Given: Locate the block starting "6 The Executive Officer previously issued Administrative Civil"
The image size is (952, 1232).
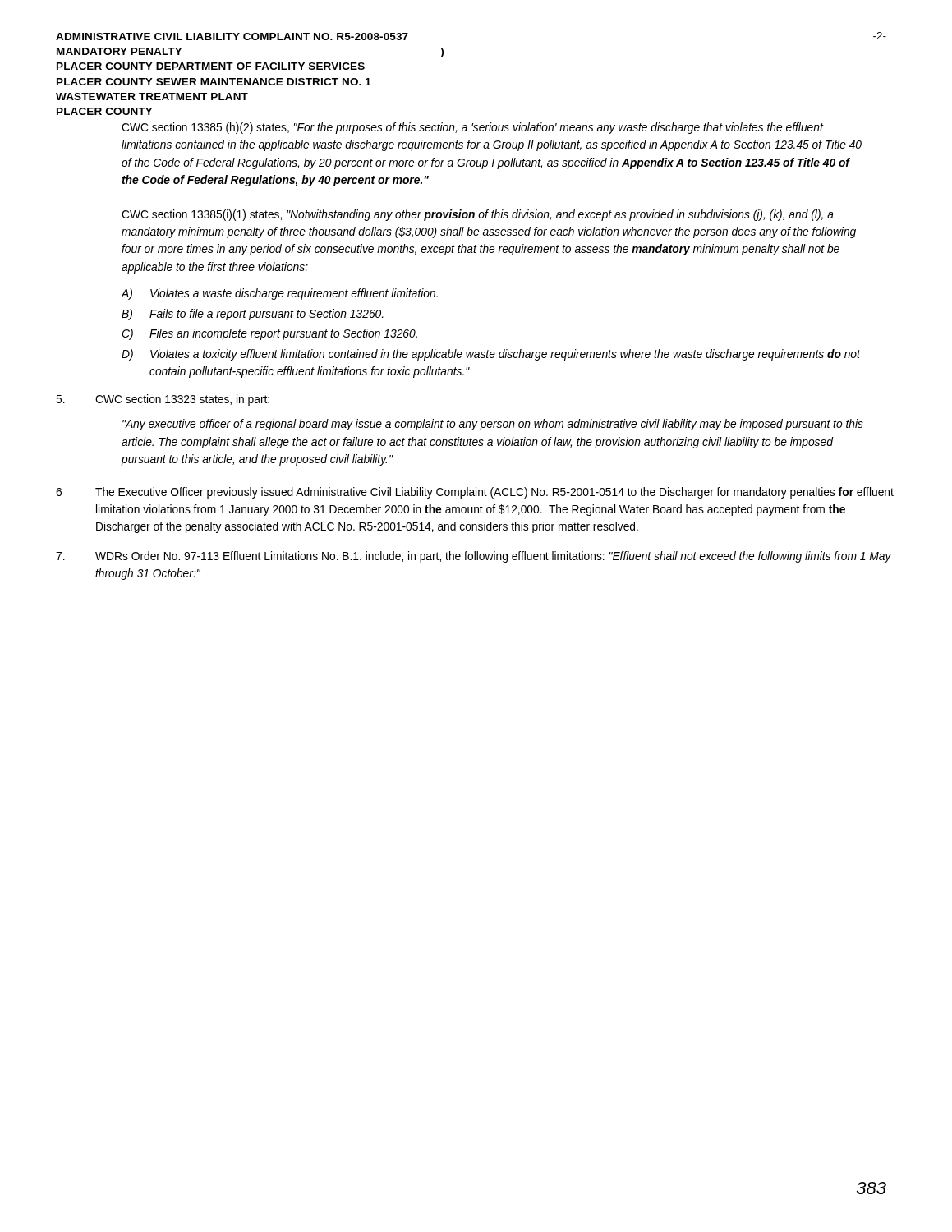Looking at the screenshot, I should [x=476, y=510].
